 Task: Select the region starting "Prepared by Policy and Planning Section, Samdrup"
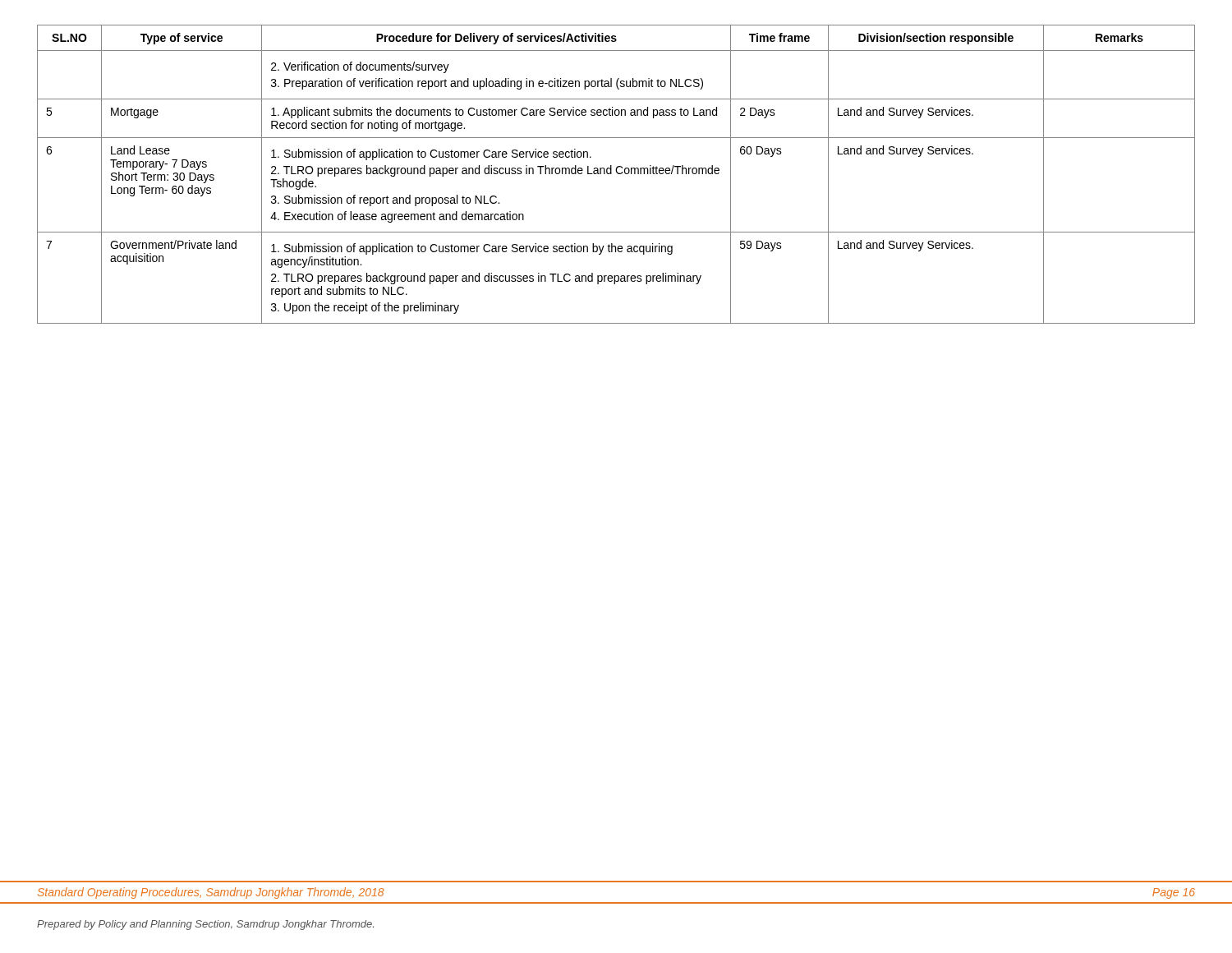pyautogui.click(x=206, y=924)
